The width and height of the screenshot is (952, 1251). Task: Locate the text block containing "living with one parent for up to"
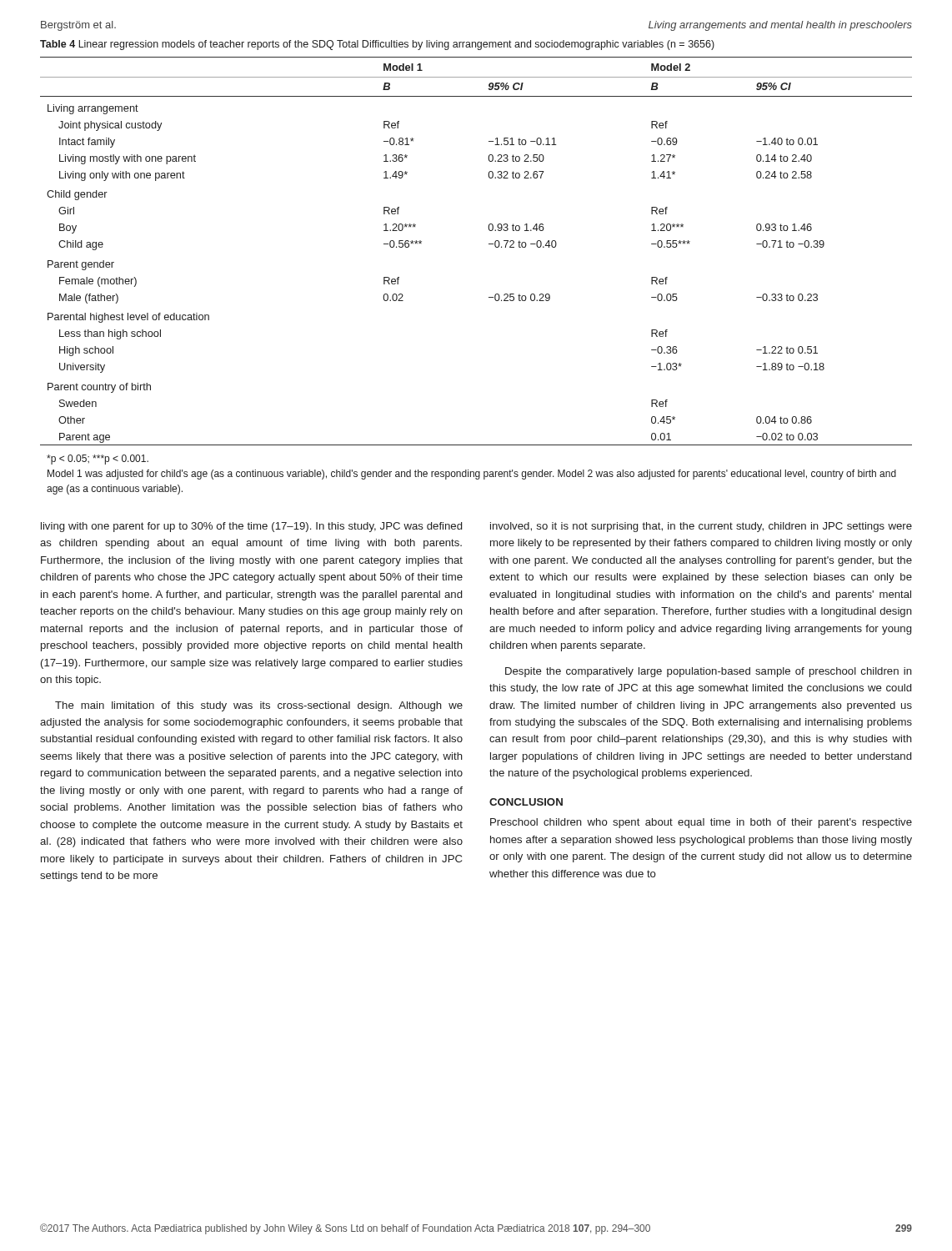click(251, 701)
